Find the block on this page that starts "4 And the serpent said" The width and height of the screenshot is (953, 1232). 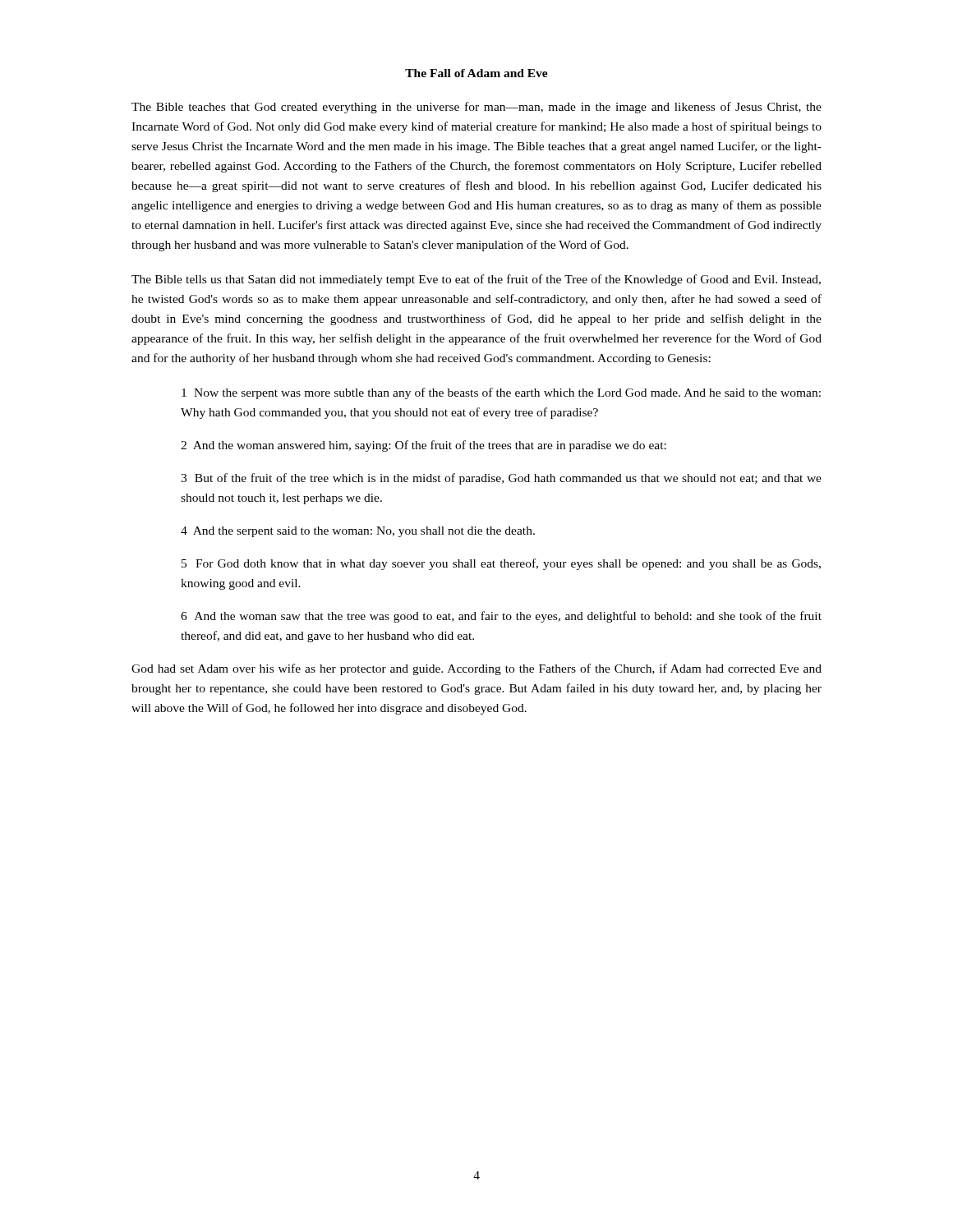pyautogui.click(x=358, y=530)
